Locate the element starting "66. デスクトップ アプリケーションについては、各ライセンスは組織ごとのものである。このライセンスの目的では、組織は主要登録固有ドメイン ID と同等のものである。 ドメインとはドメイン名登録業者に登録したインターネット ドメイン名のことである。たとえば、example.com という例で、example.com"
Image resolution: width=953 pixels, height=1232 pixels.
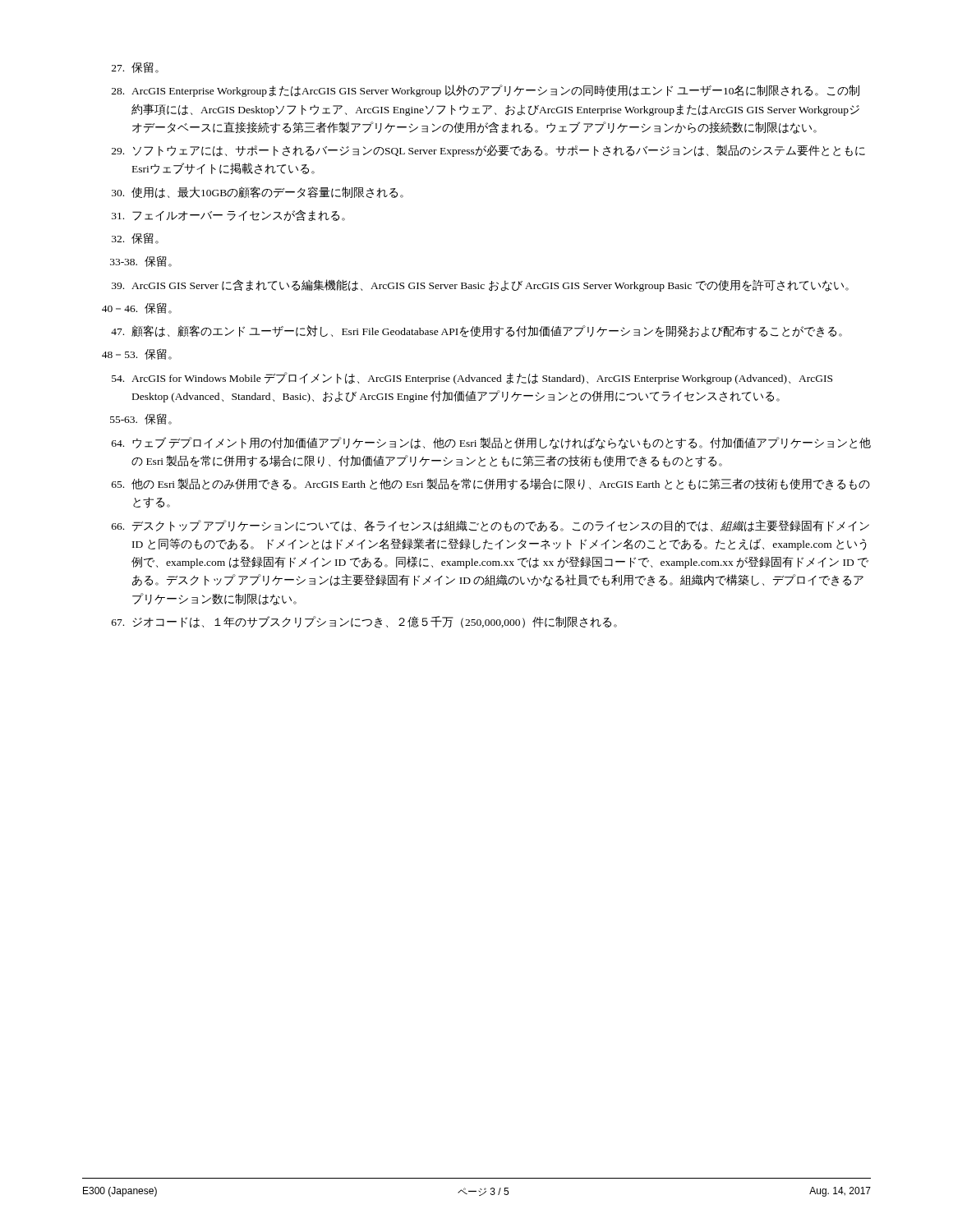476,563
